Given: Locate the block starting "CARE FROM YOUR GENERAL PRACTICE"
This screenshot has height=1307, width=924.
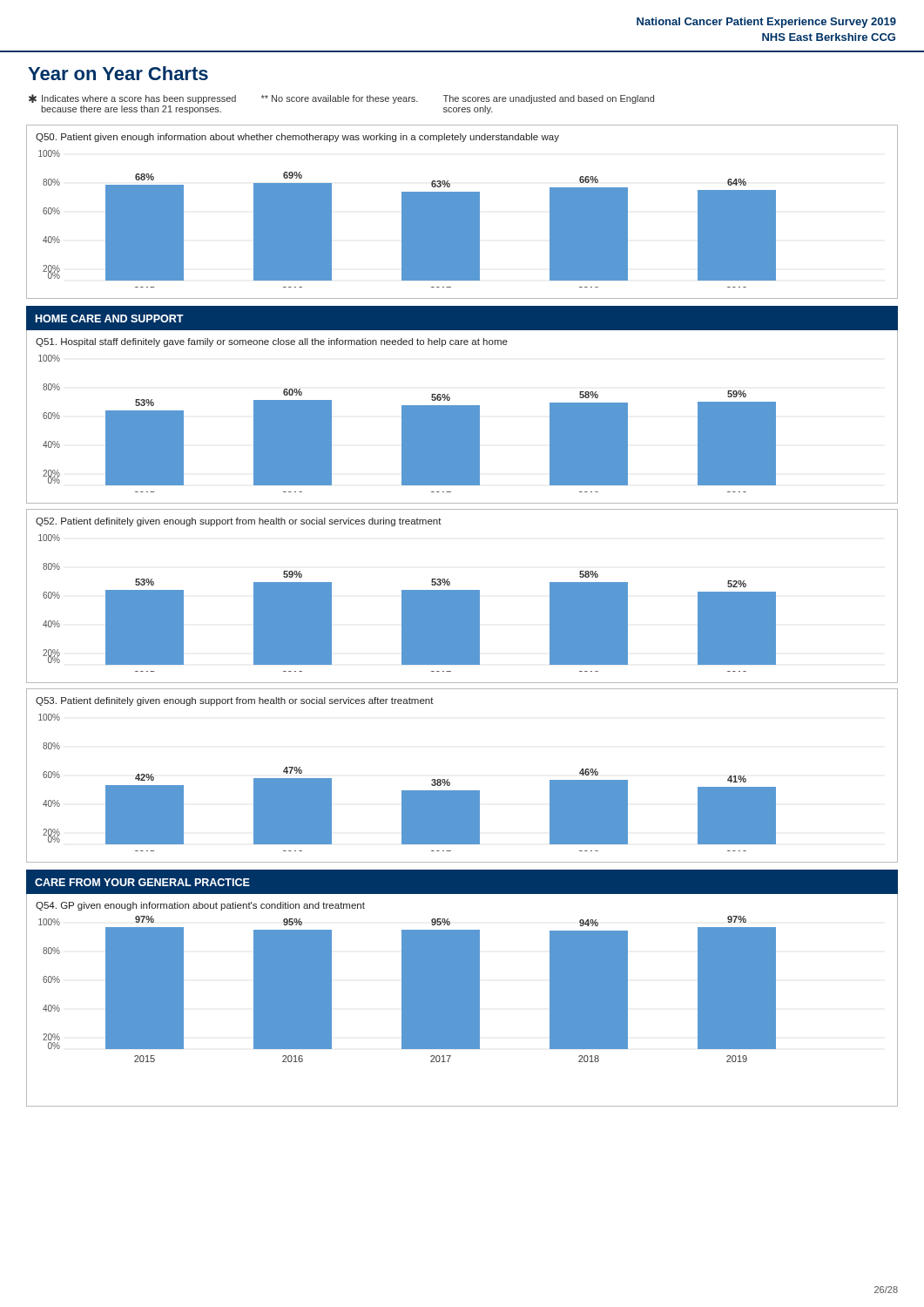Looking at the screenshot, I should (142, 883).
